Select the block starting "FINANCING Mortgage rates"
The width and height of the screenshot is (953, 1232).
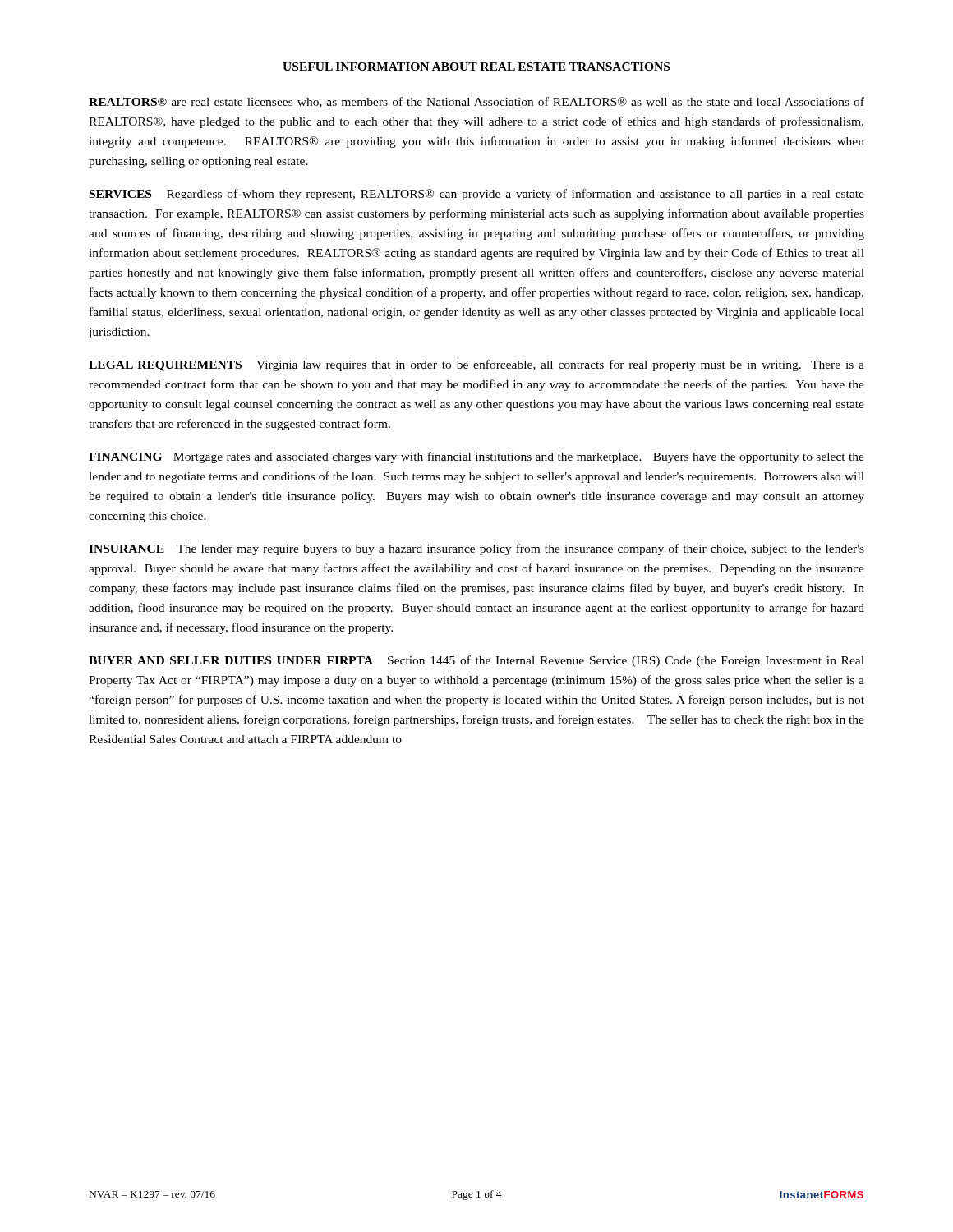(476, 486)
